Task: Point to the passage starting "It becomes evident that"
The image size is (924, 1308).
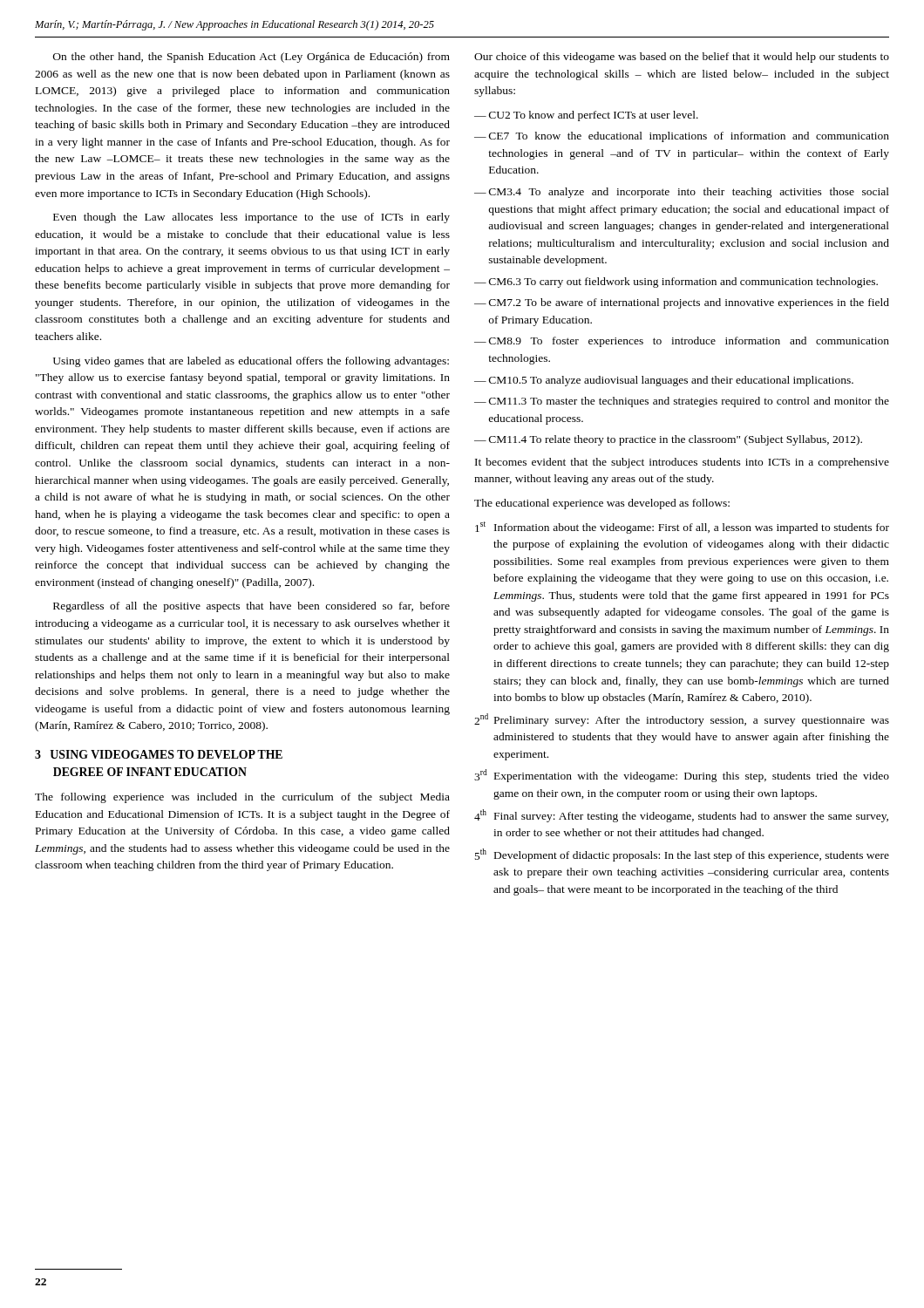Action: tap(682, 482)
